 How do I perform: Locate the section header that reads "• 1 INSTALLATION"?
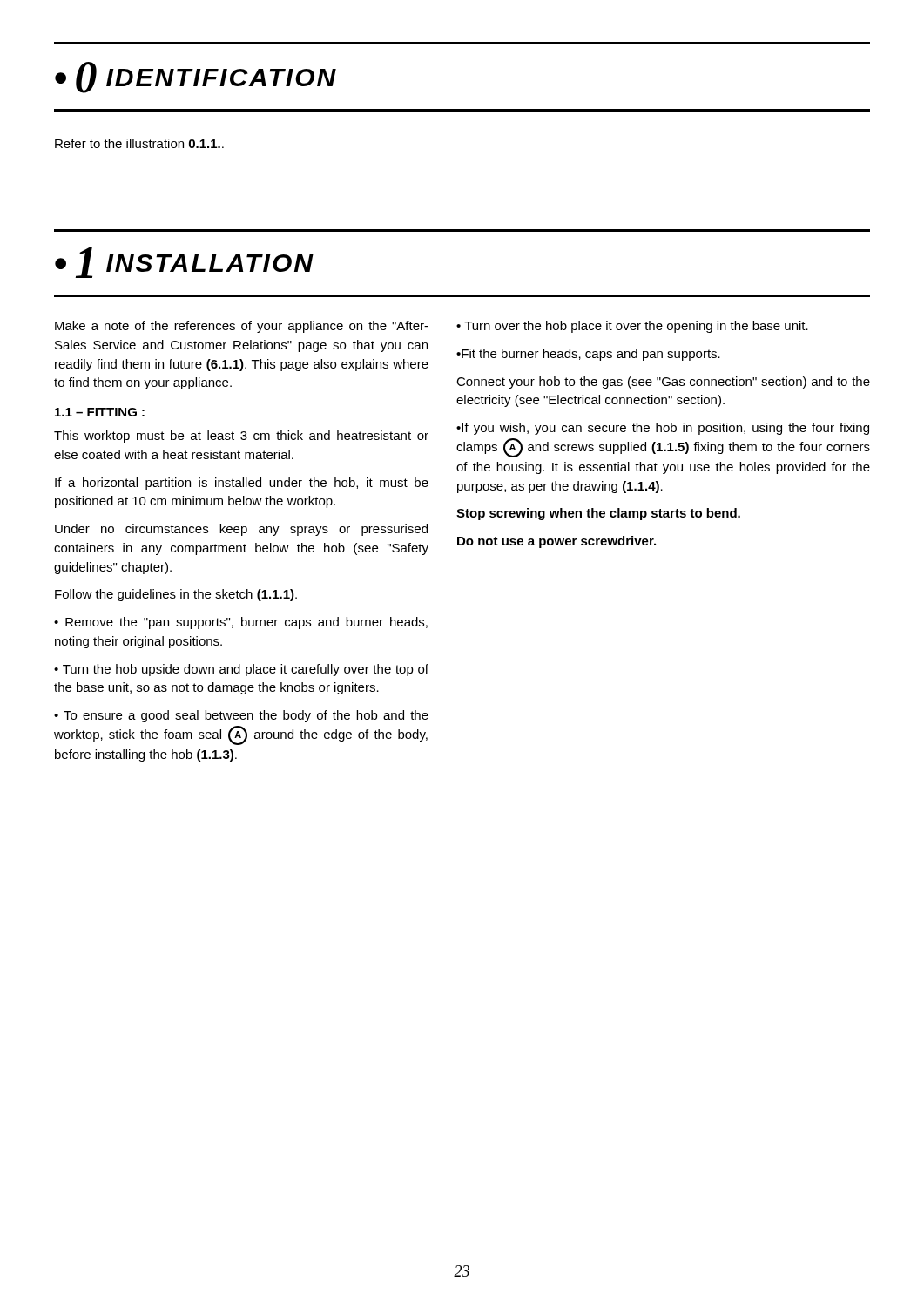pos(184,263)
